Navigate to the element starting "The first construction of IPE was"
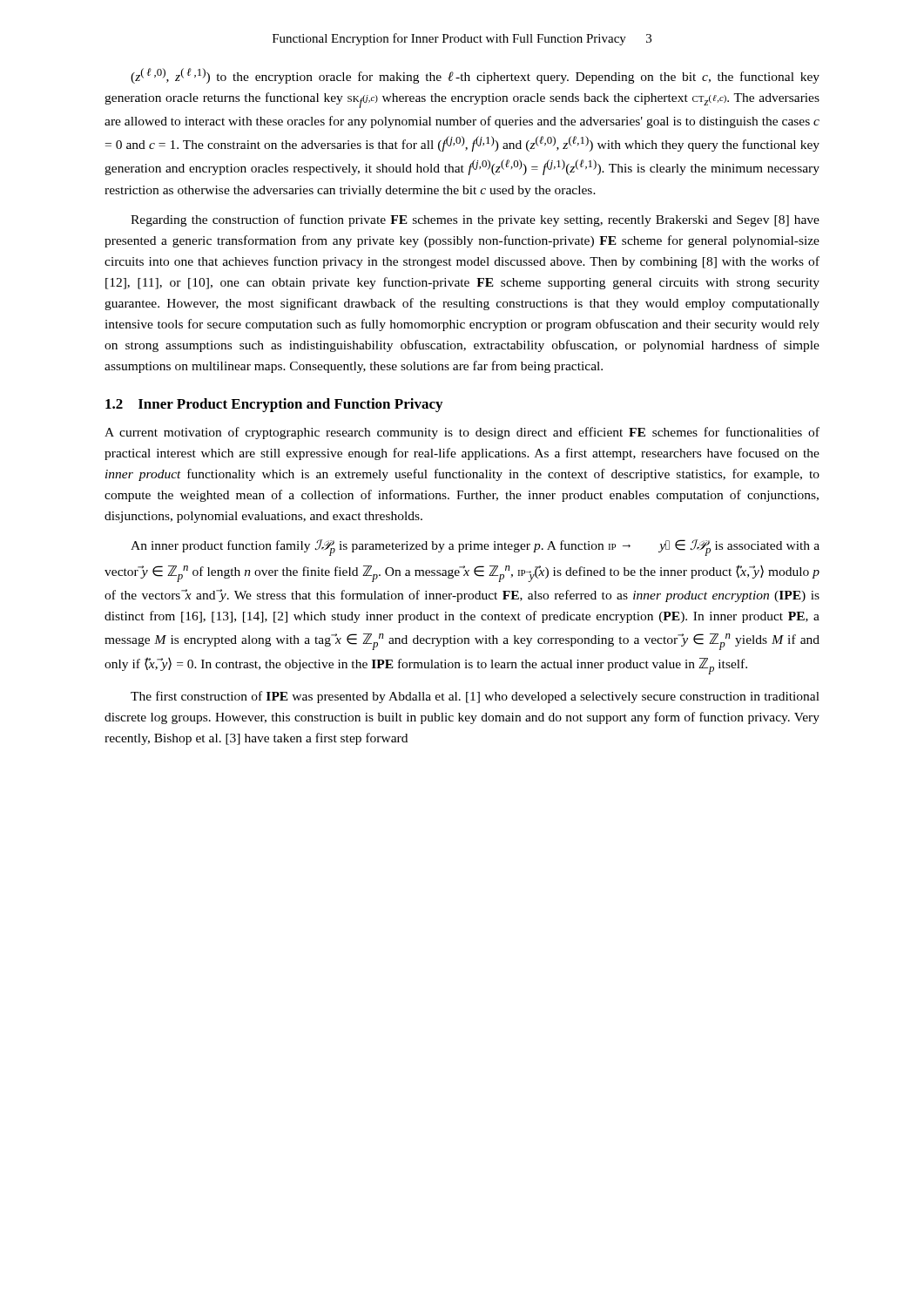The width and height of the screenshot is (924, 1307). pyautogui.click(x=462, y=716)
